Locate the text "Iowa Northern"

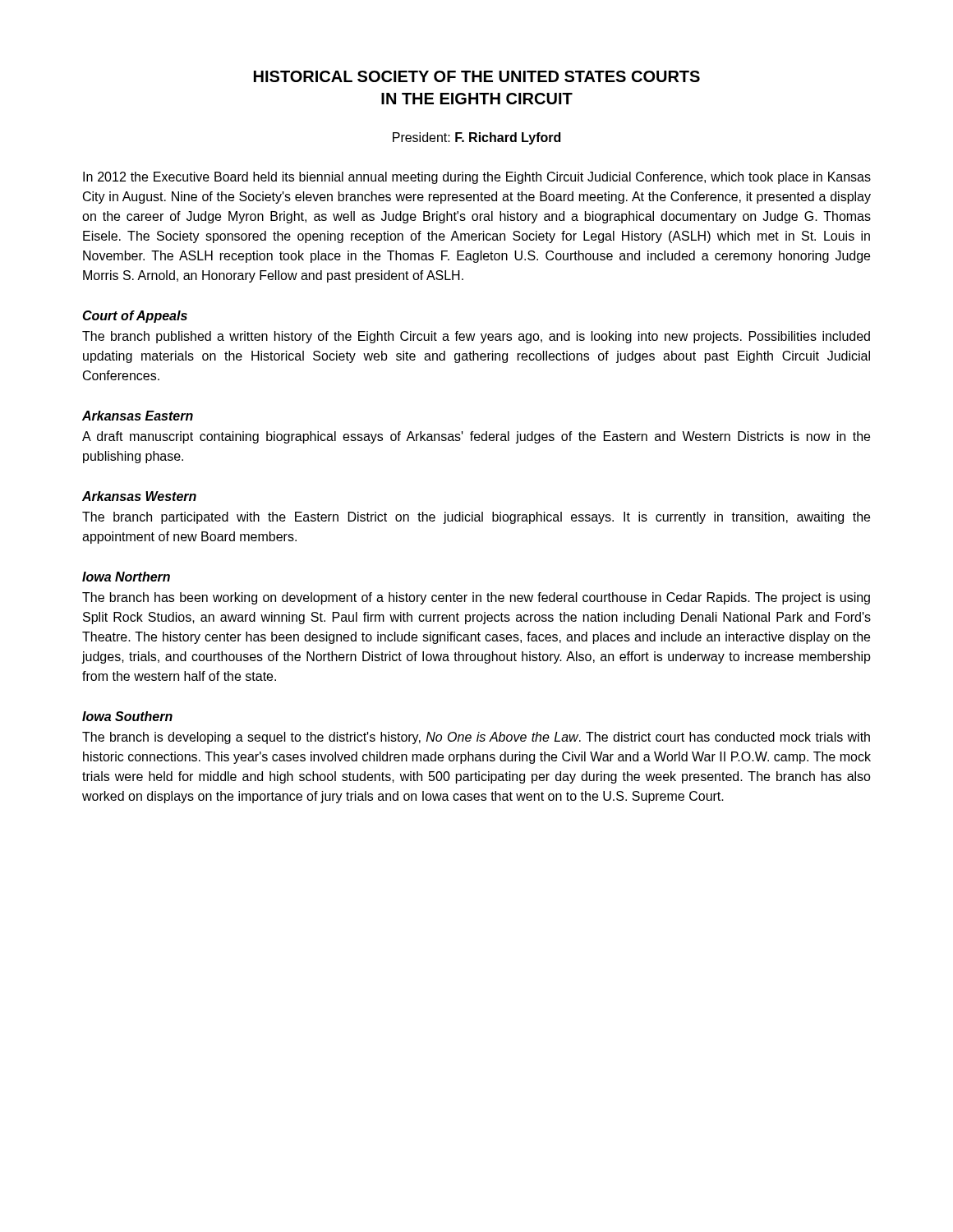126,577
